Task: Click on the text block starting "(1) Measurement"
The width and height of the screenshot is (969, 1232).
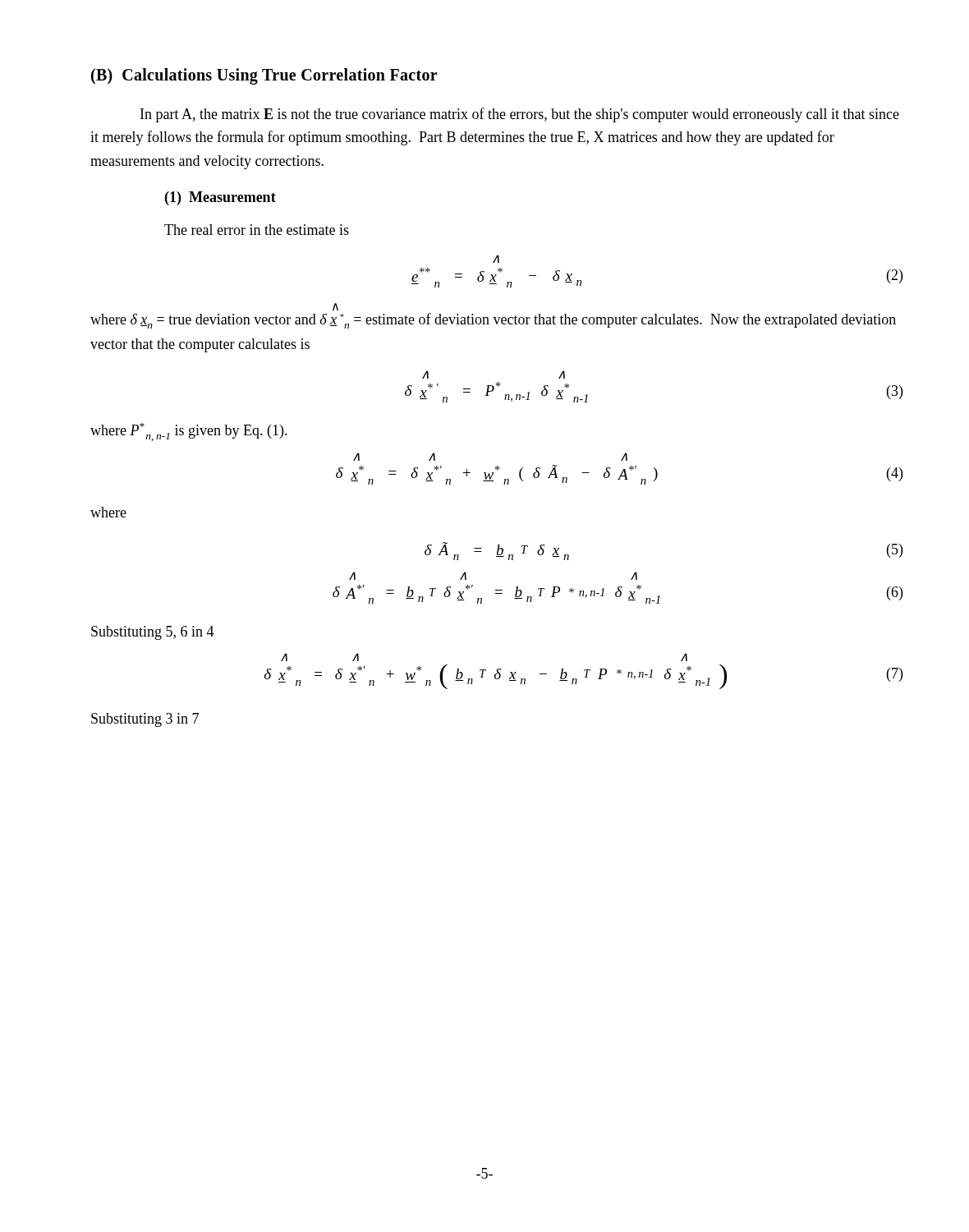Action: pyautogui.click(x=220, y=197)
